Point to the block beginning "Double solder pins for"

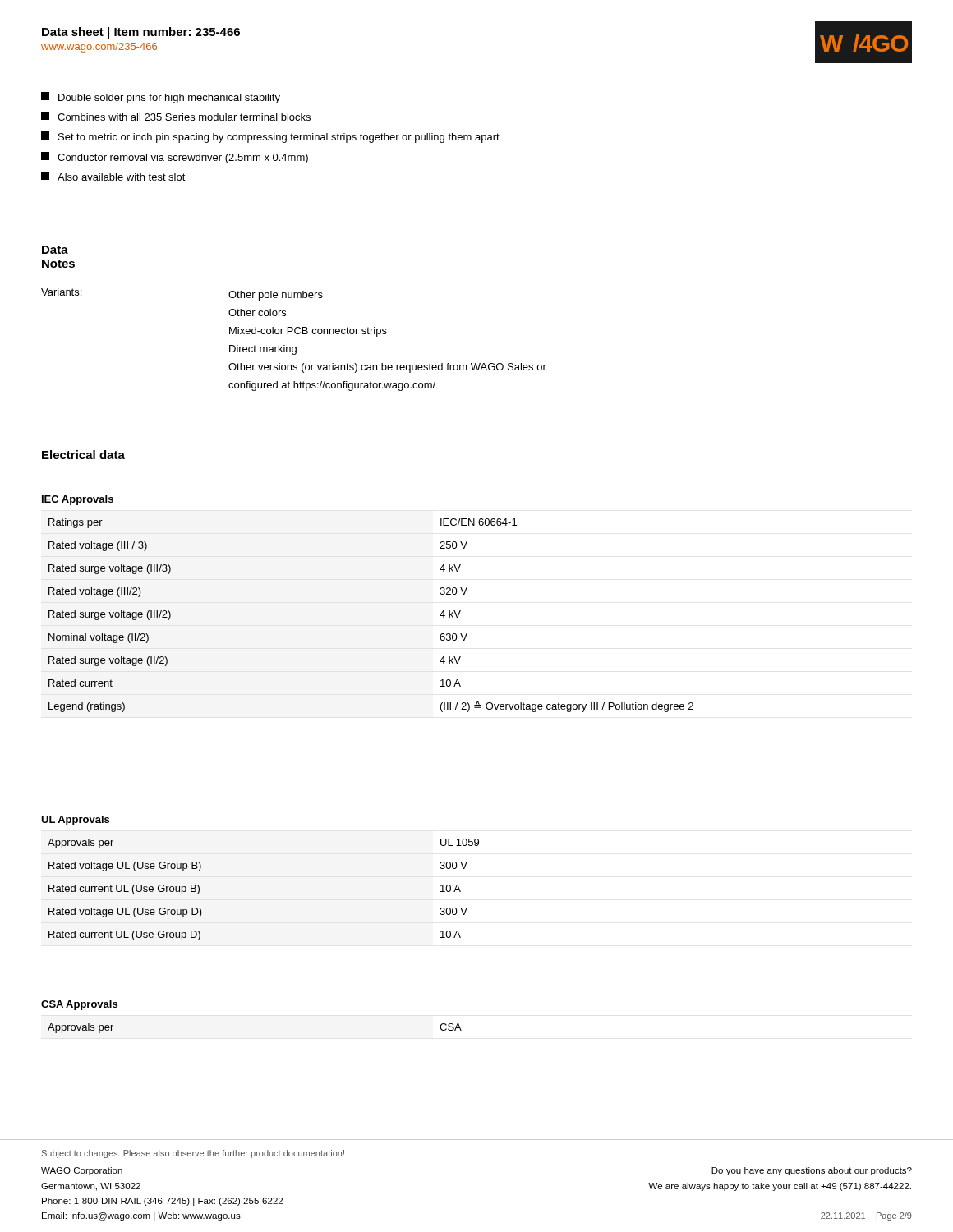[x=161, y=98]
